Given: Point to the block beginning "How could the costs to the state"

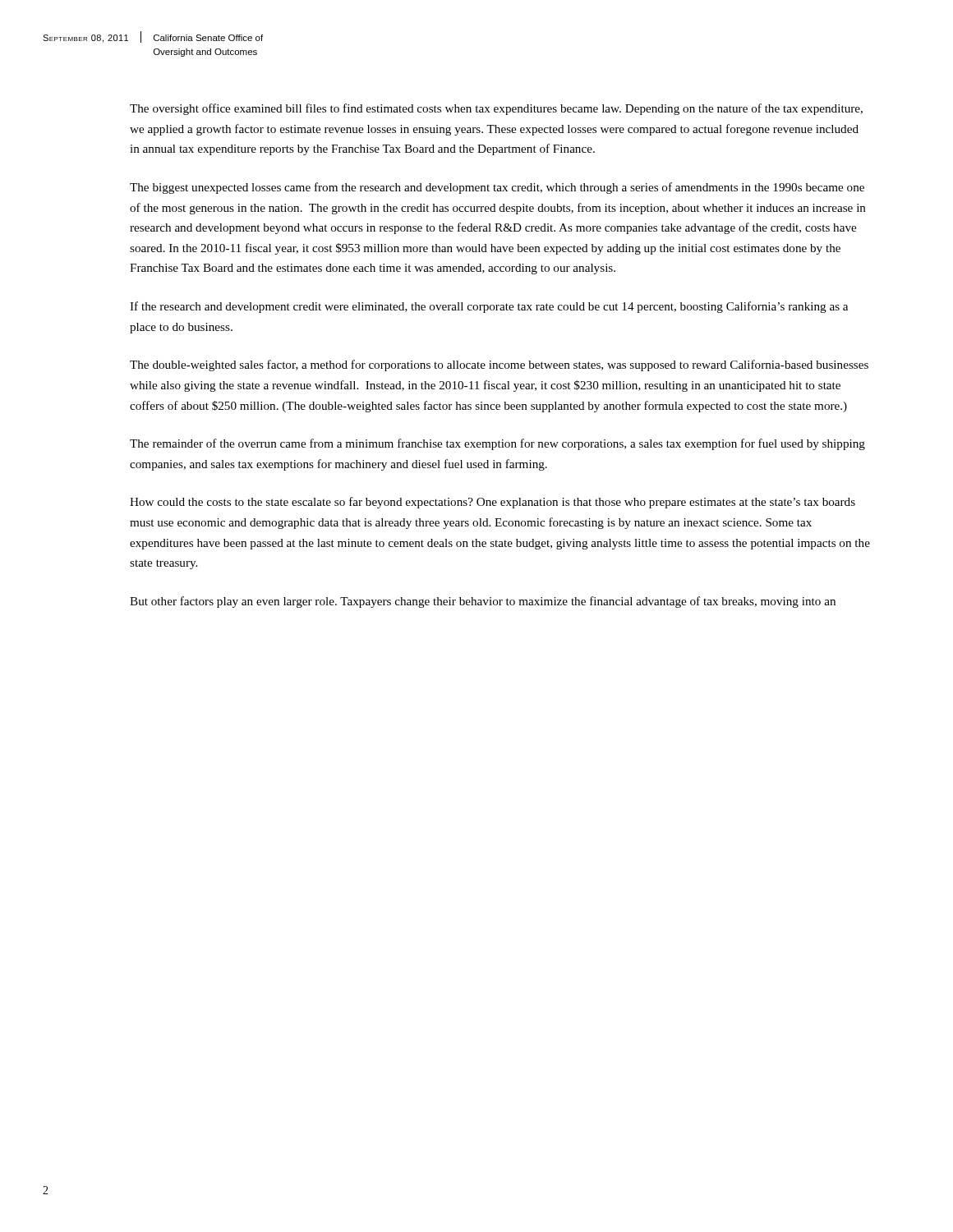Looking at the screenshot, I should click(x=500, y=532).
